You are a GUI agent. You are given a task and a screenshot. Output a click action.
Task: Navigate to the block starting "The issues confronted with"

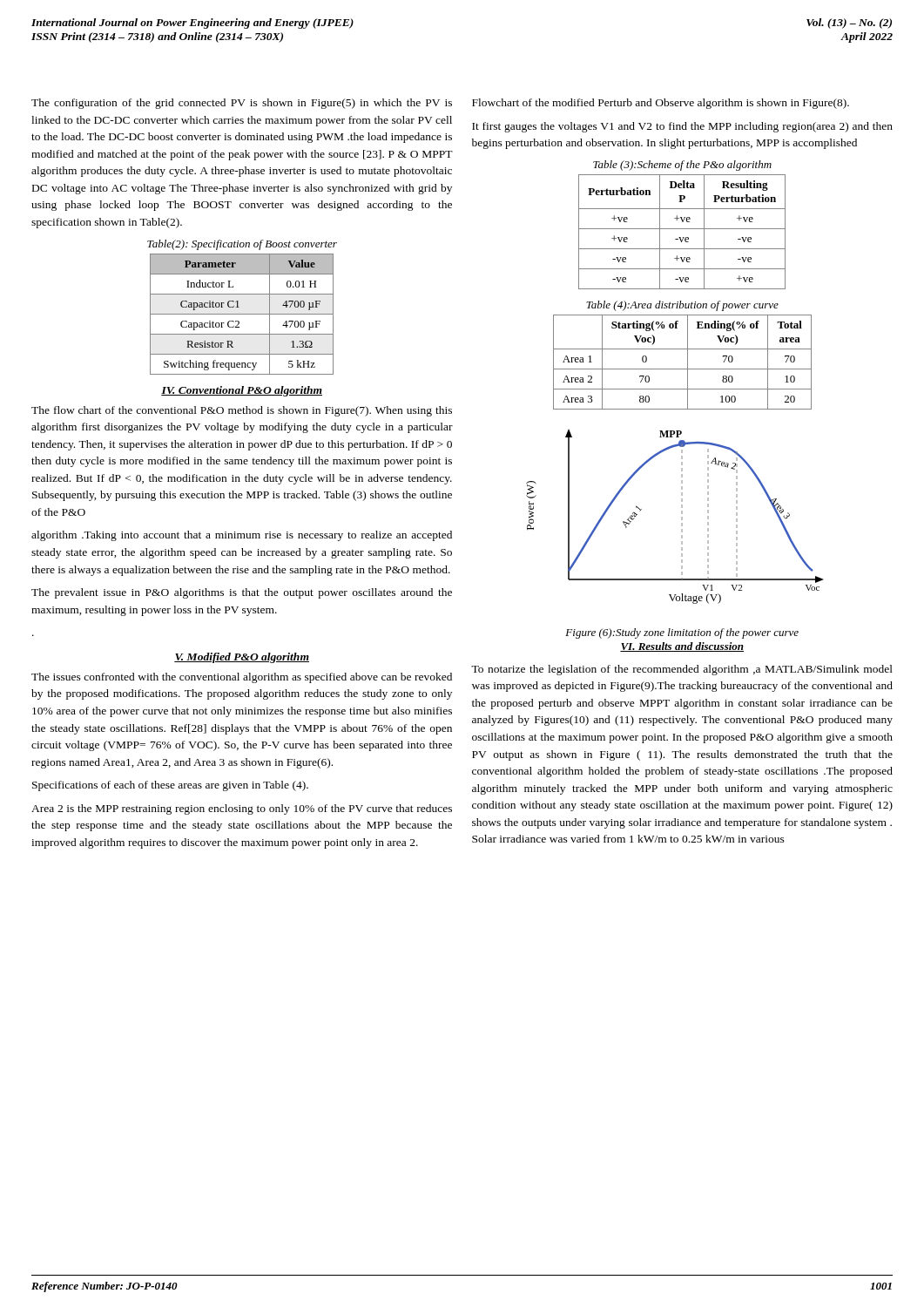click(242, 759)
